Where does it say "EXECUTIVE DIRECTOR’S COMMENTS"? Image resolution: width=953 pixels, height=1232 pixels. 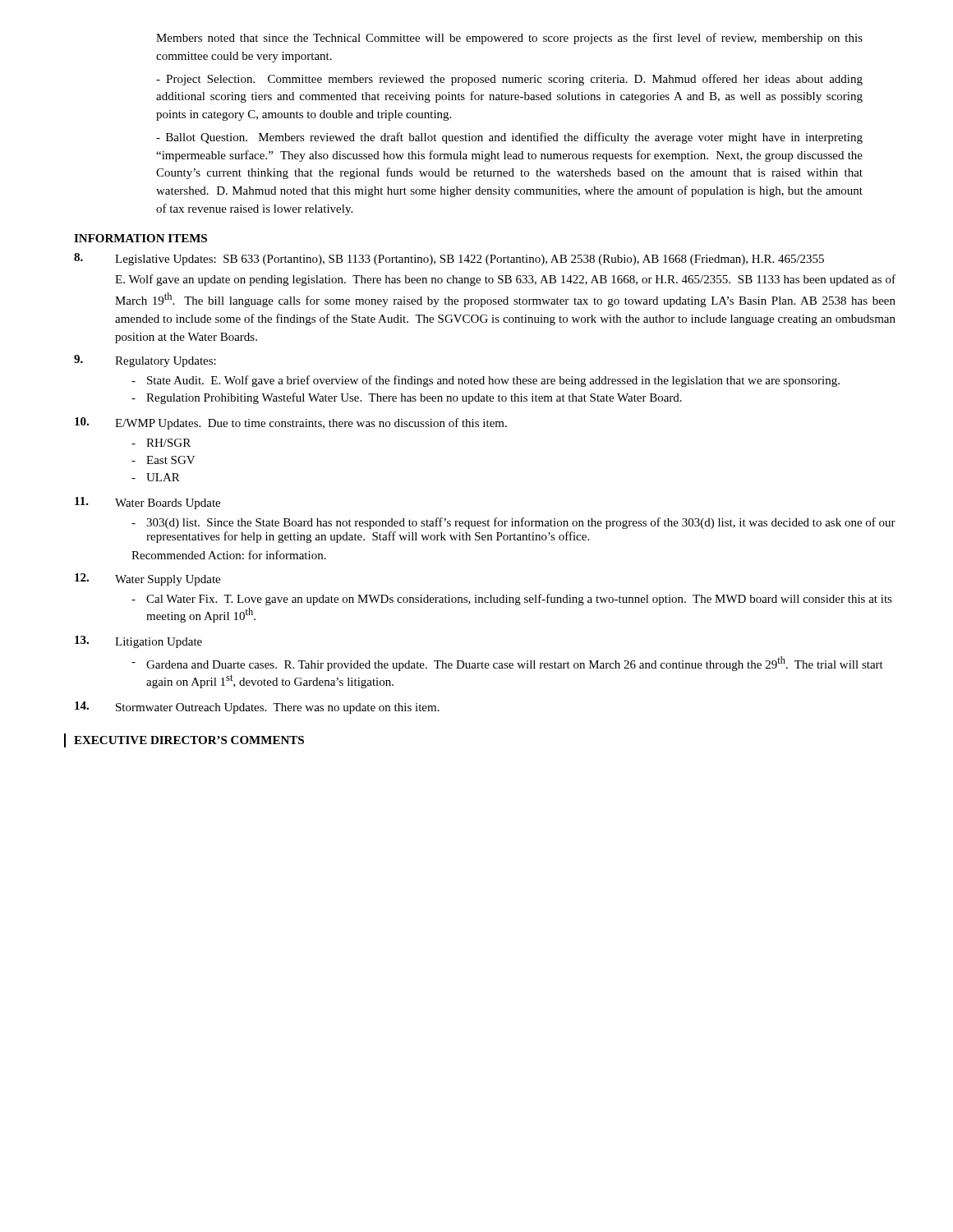pyautogui.click(x=189, y=740)
